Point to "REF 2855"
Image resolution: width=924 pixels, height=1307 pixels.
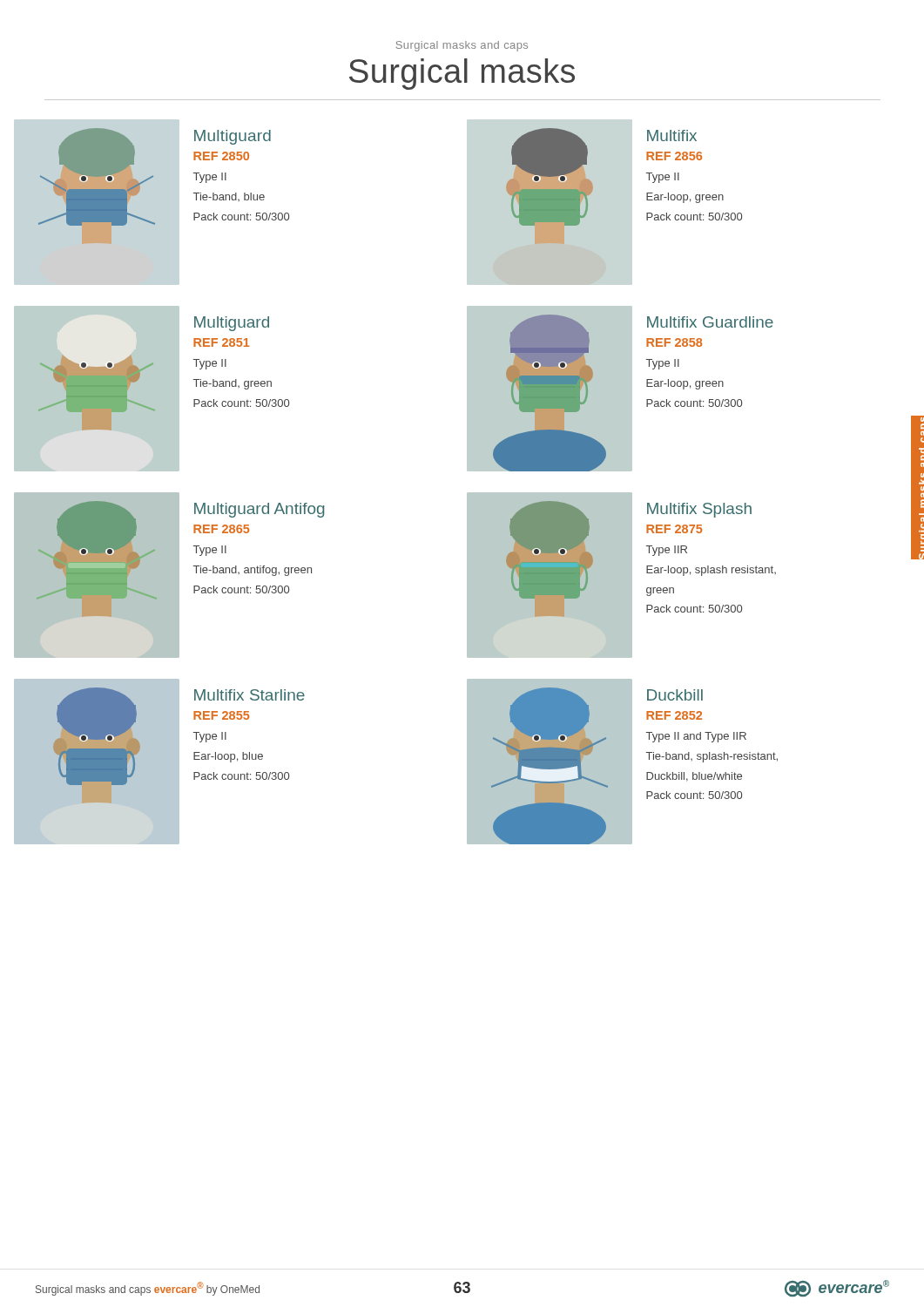click(x=221, y=715)
